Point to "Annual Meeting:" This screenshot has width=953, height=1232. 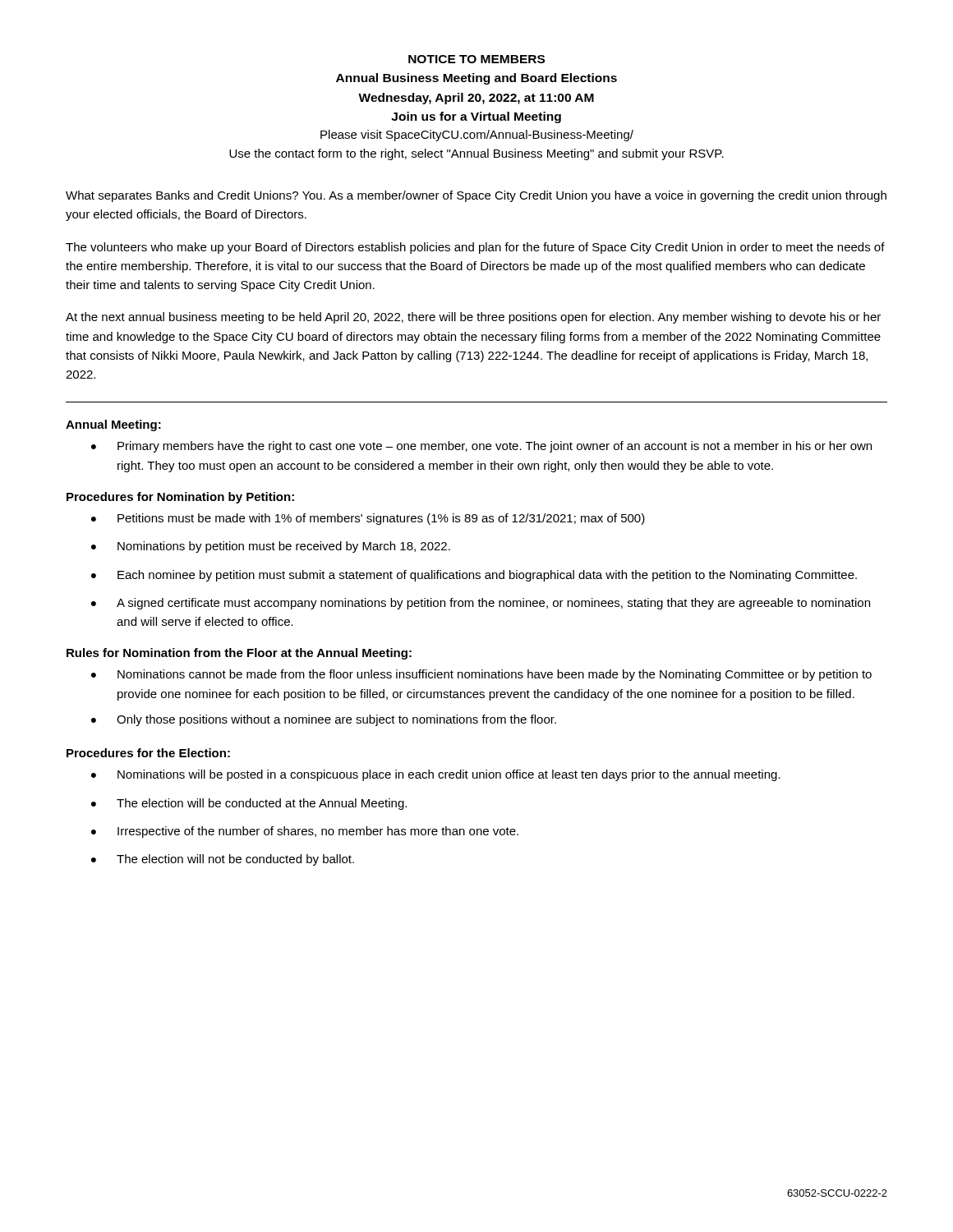114,424
